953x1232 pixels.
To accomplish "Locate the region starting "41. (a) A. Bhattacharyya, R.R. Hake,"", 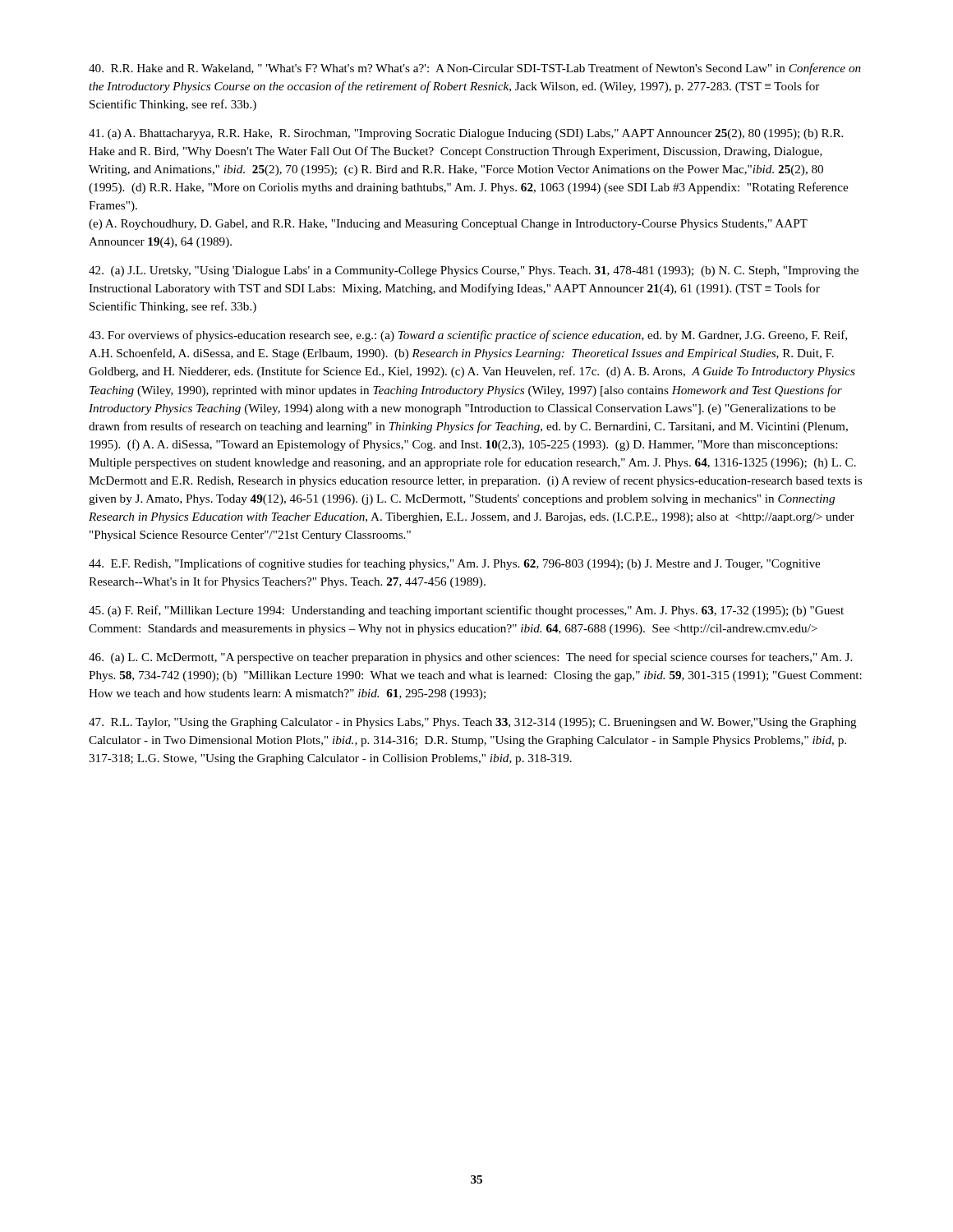I will coord(469,187).
